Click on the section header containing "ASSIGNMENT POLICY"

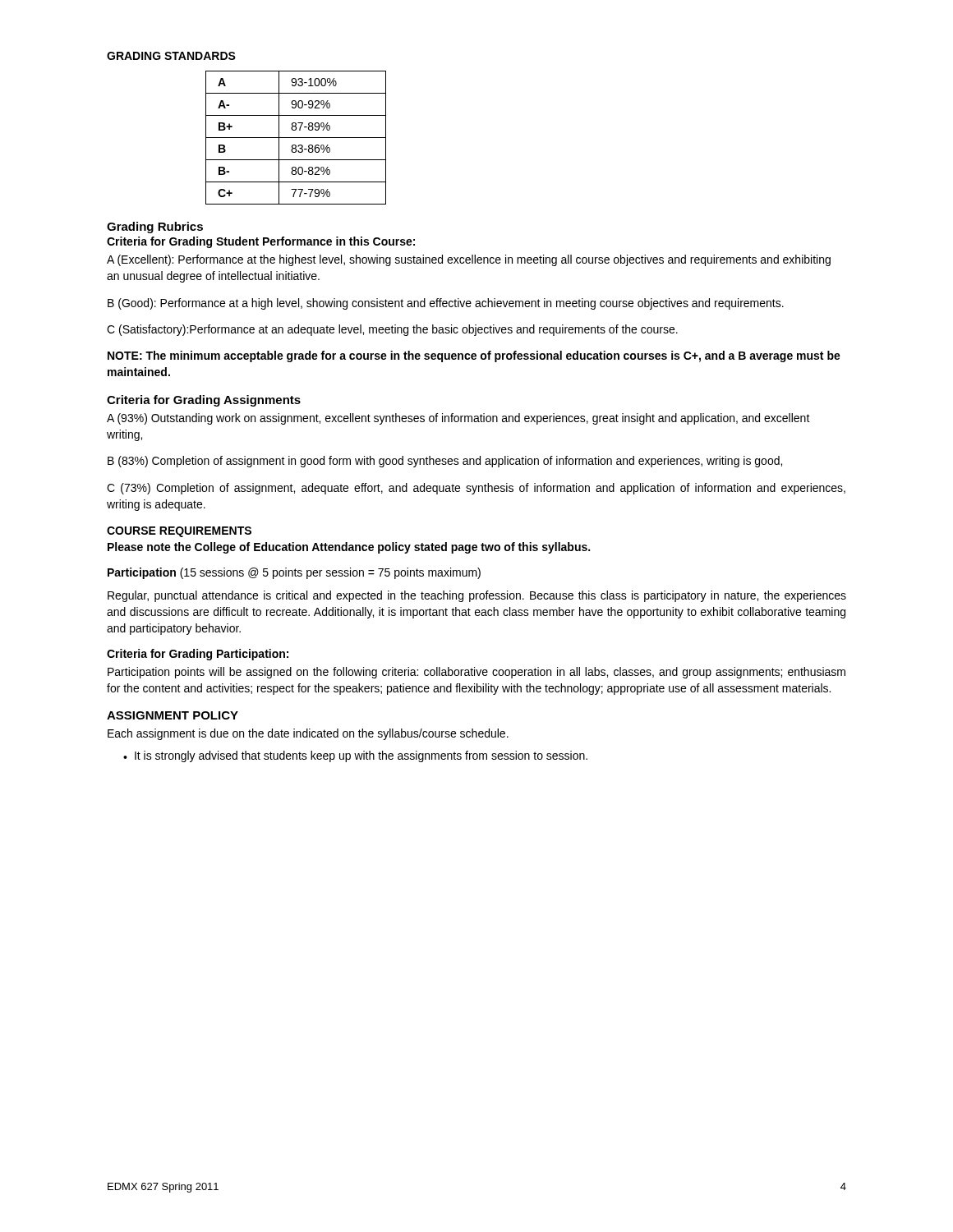pos(173,715)
